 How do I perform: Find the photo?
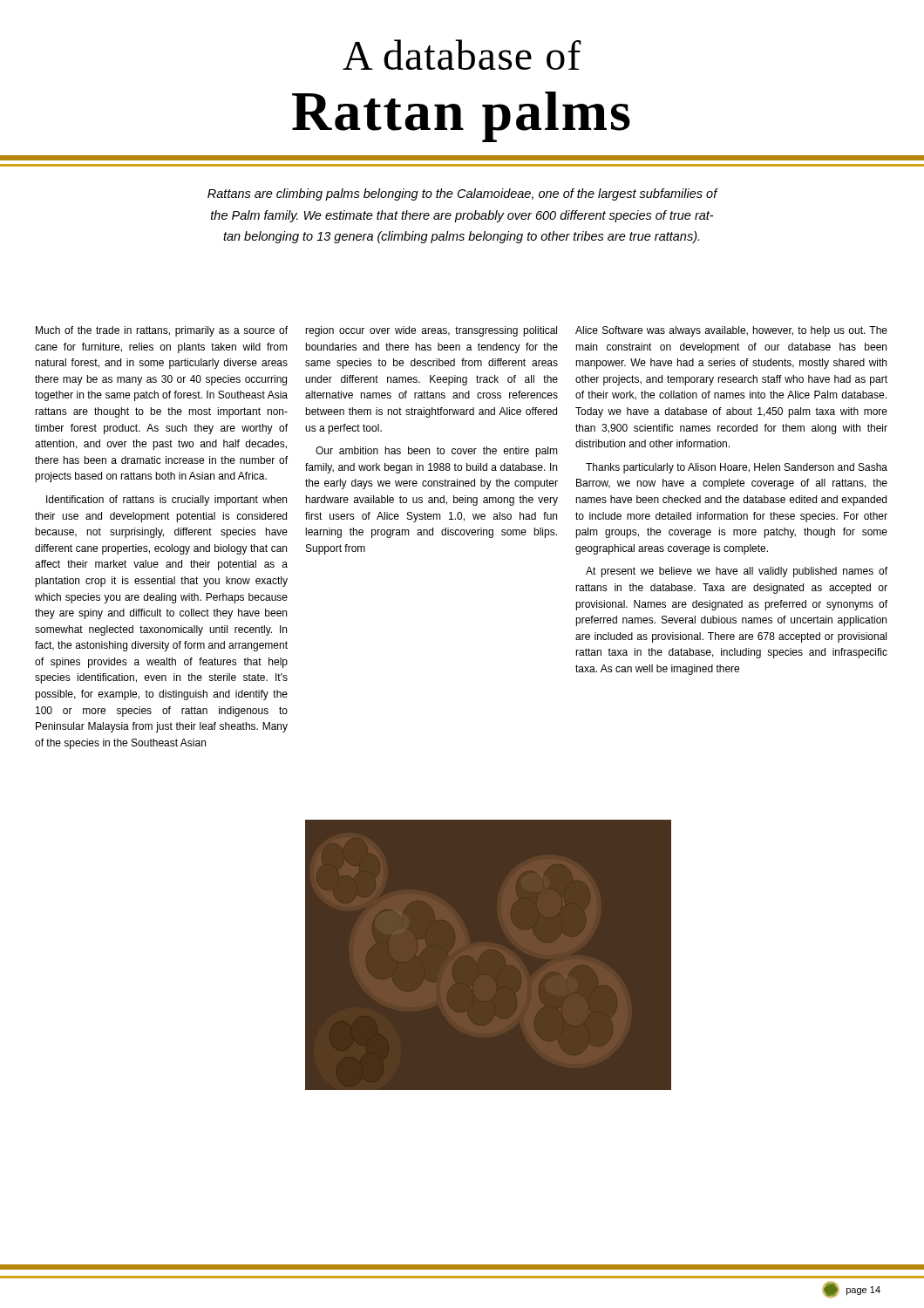(x=488, y=955)
